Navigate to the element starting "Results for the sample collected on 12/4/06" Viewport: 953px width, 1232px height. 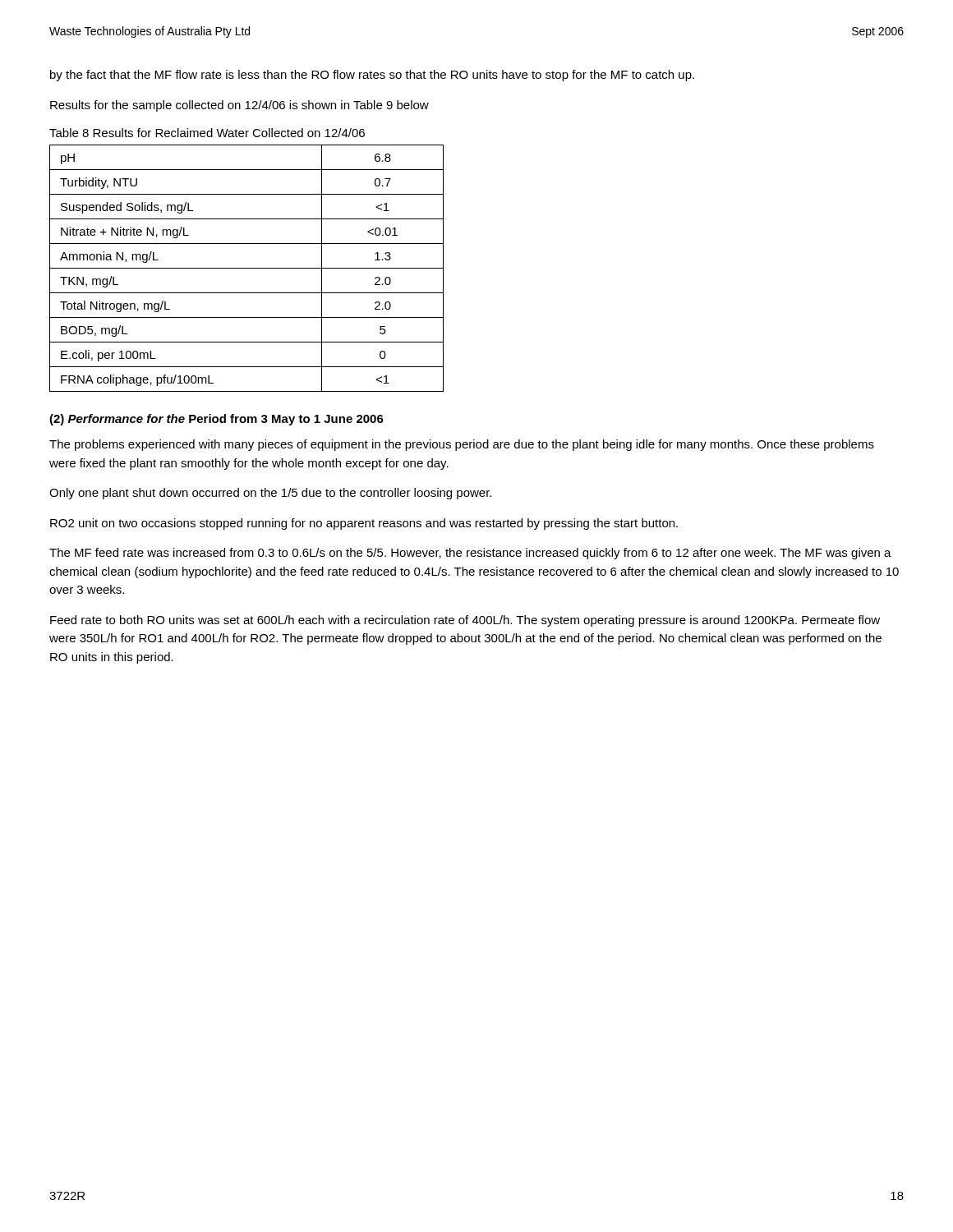[239, 104]
